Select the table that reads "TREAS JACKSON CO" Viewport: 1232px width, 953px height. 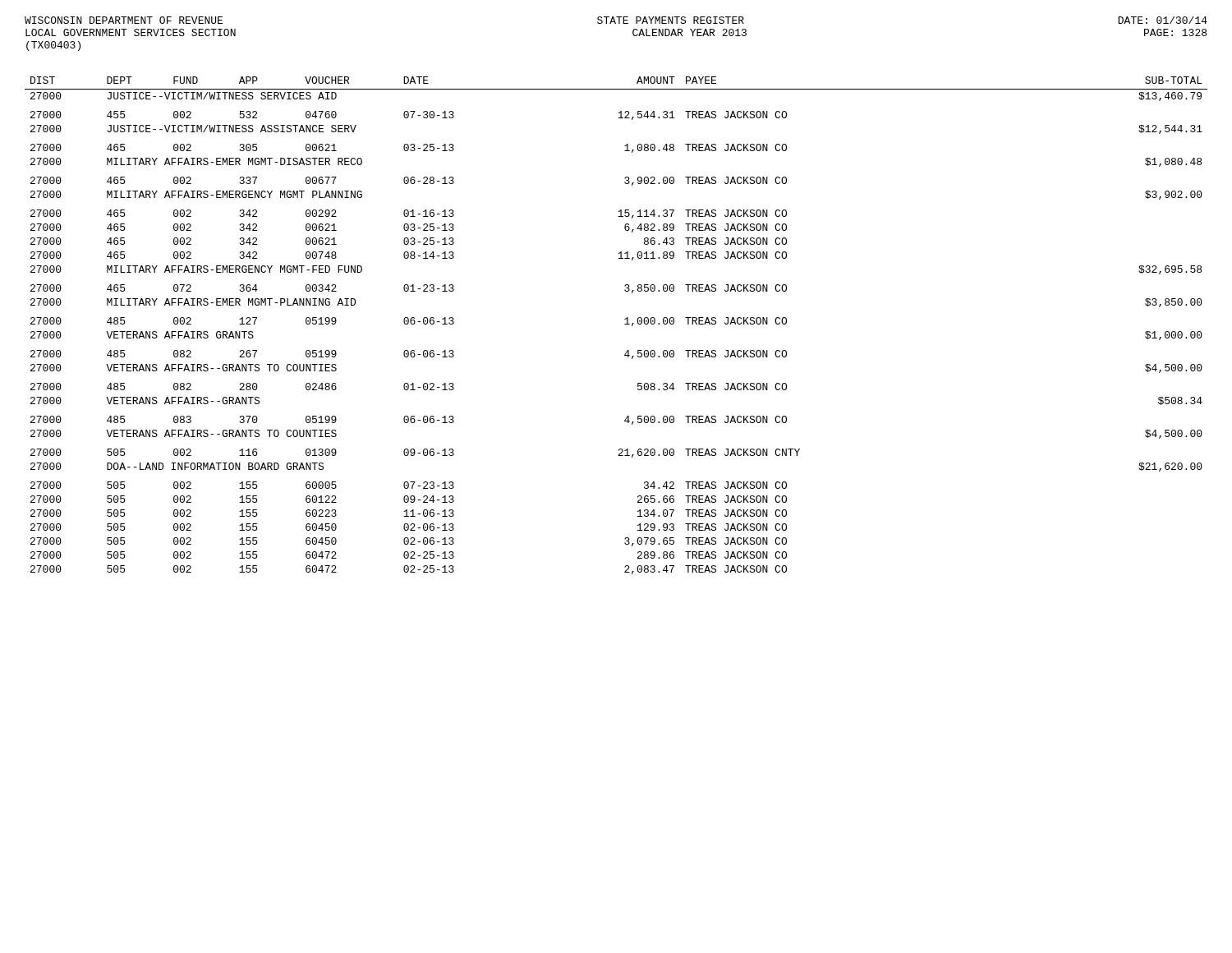click(x=616, y=325)
